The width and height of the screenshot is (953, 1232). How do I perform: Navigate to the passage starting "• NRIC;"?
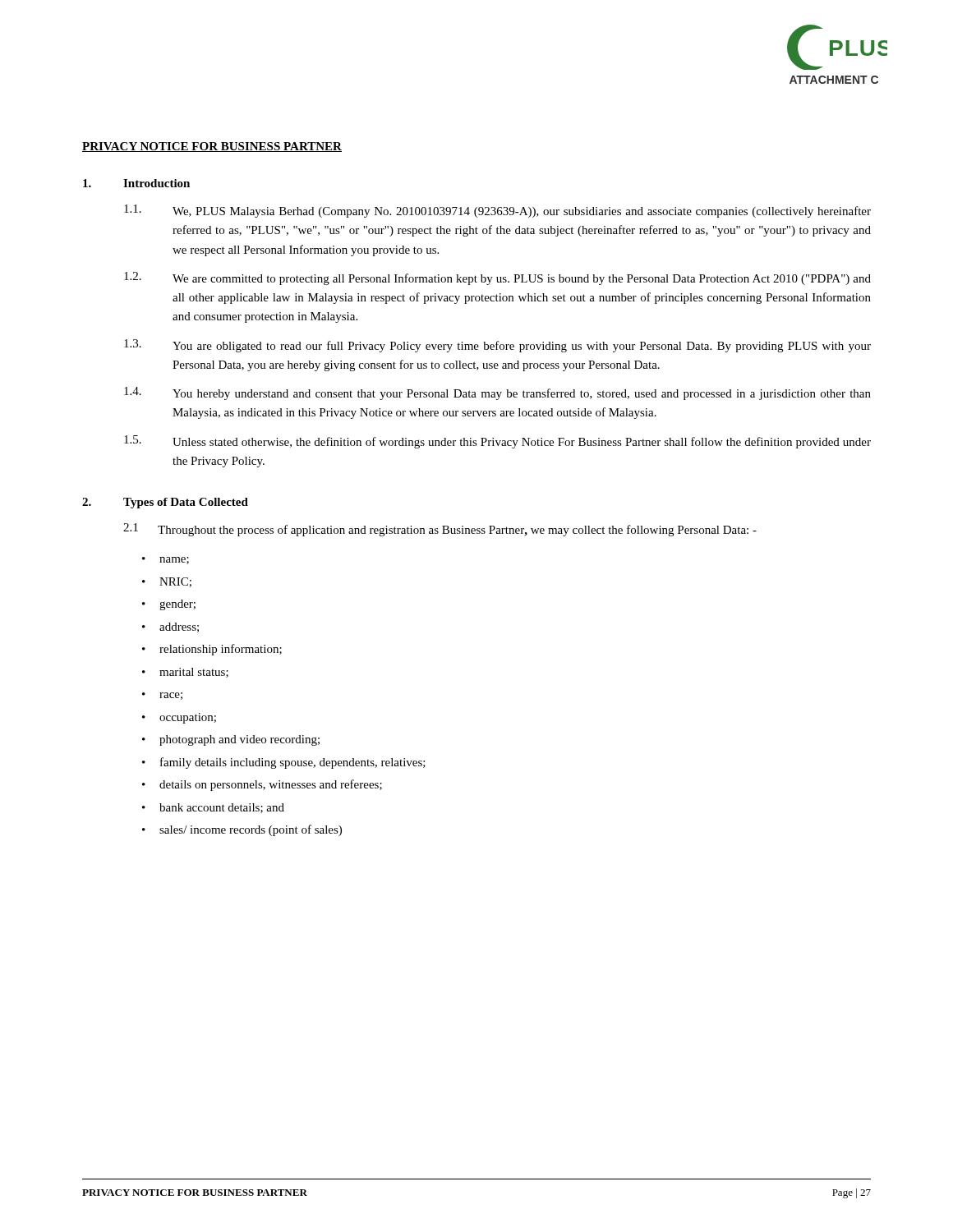click(x=167, y=582)
